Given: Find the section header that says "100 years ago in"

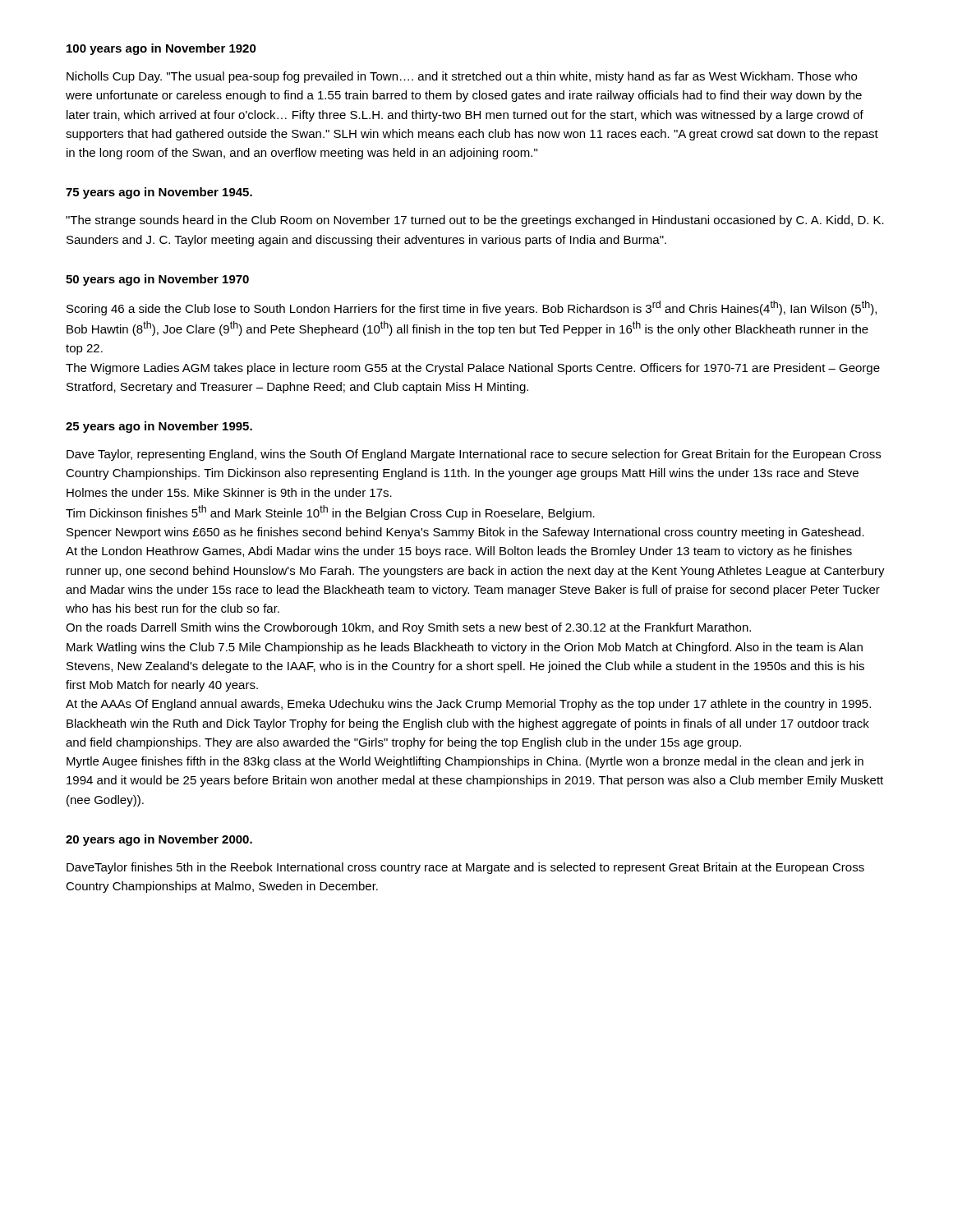Looking at the screenshot, I should 161,48.
